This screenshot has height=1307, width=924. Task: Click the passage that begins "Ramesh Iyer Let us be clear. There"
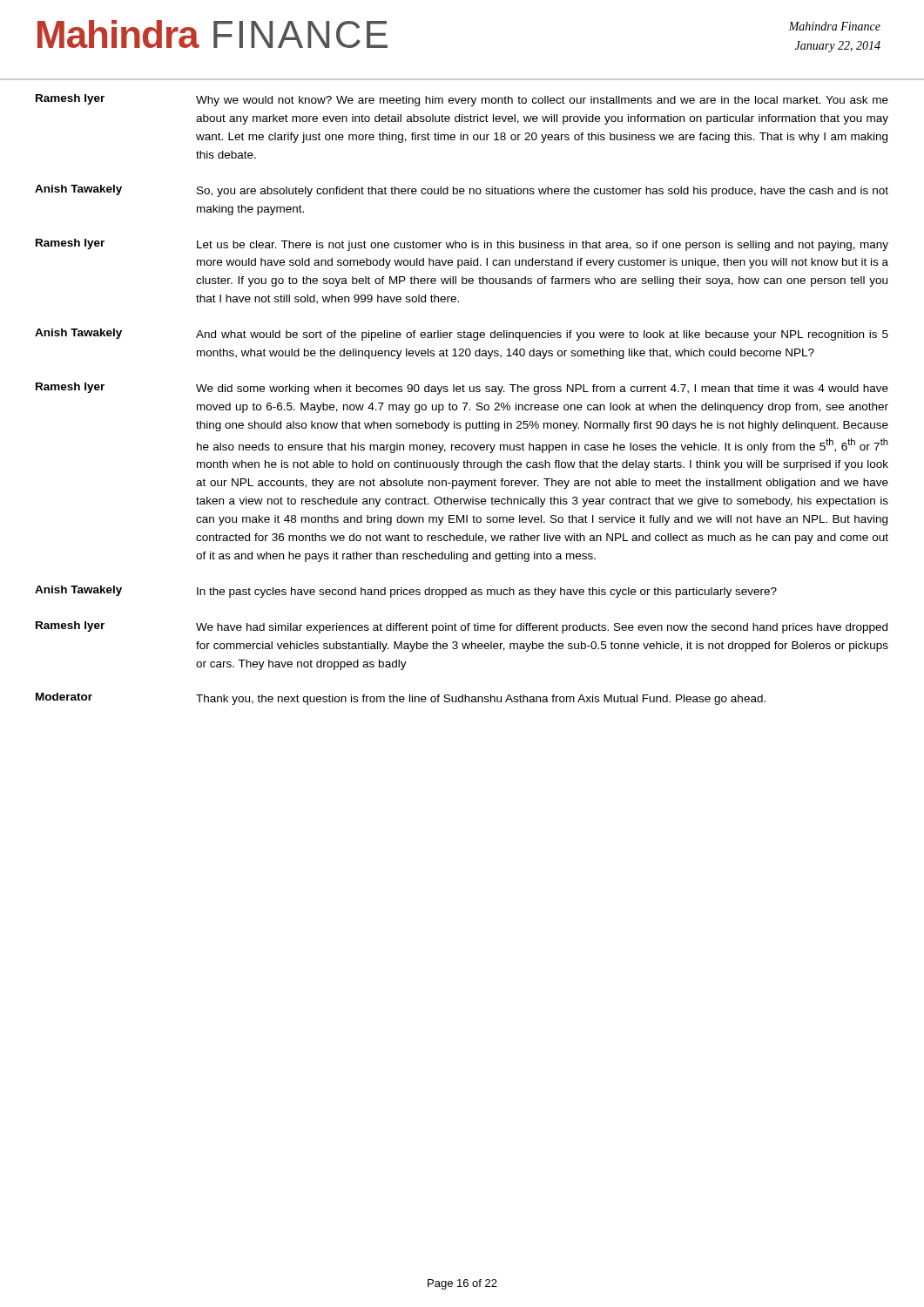(x=462, y=272)
